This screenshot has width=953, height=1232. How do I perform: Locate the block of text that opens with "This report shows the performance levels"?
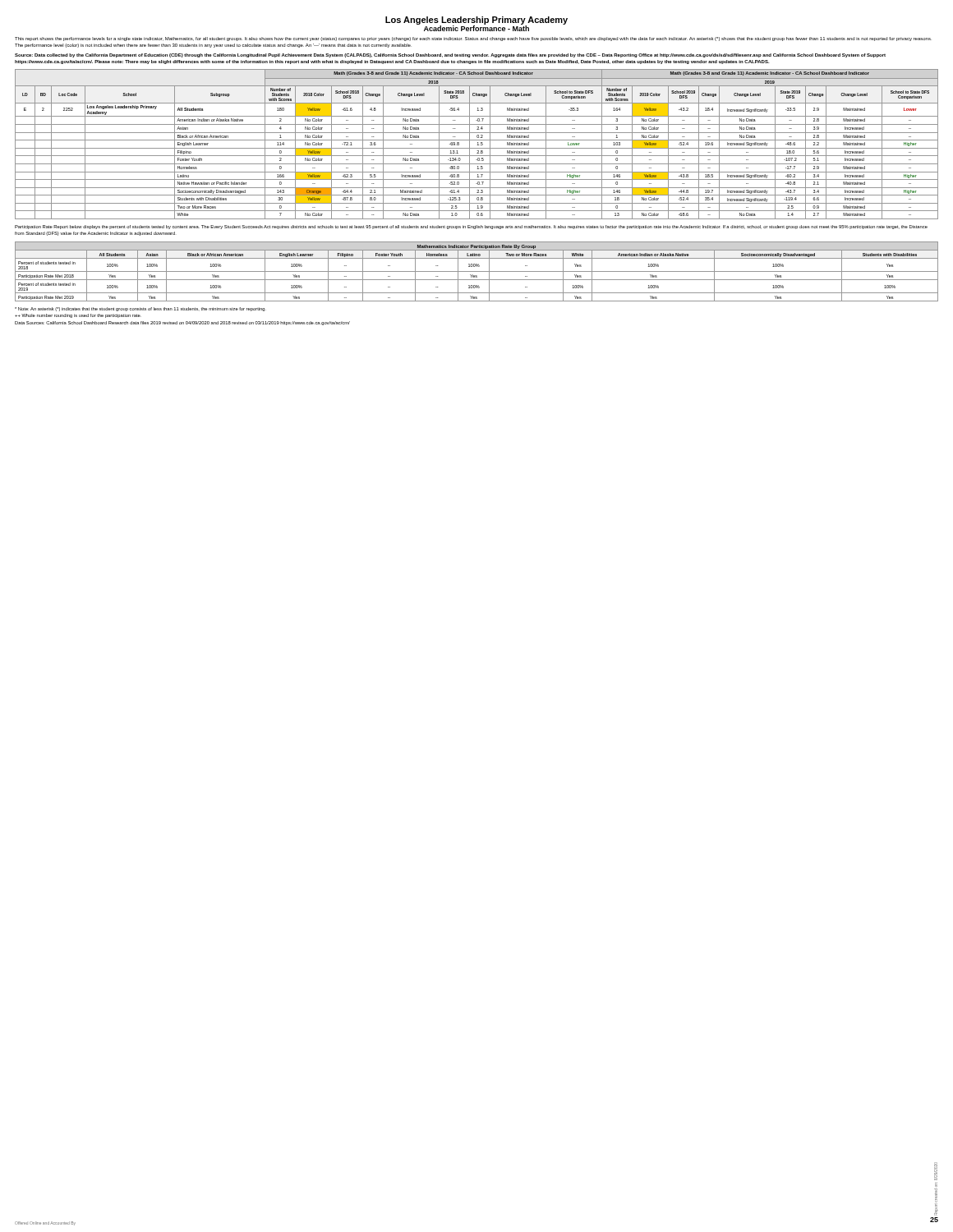click(x=473, y=42)
